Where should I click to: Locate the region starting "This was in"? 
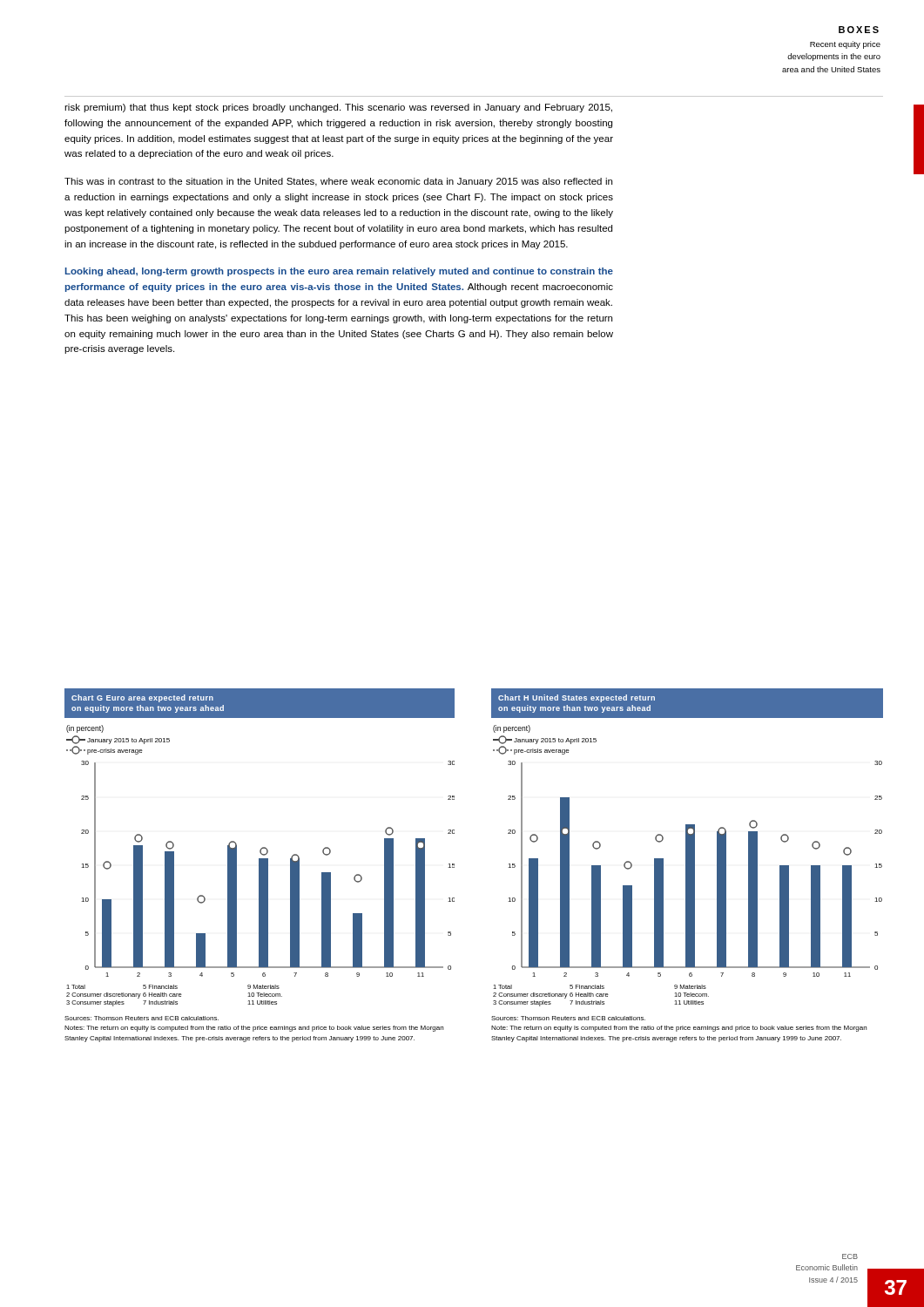click(339, 213)
